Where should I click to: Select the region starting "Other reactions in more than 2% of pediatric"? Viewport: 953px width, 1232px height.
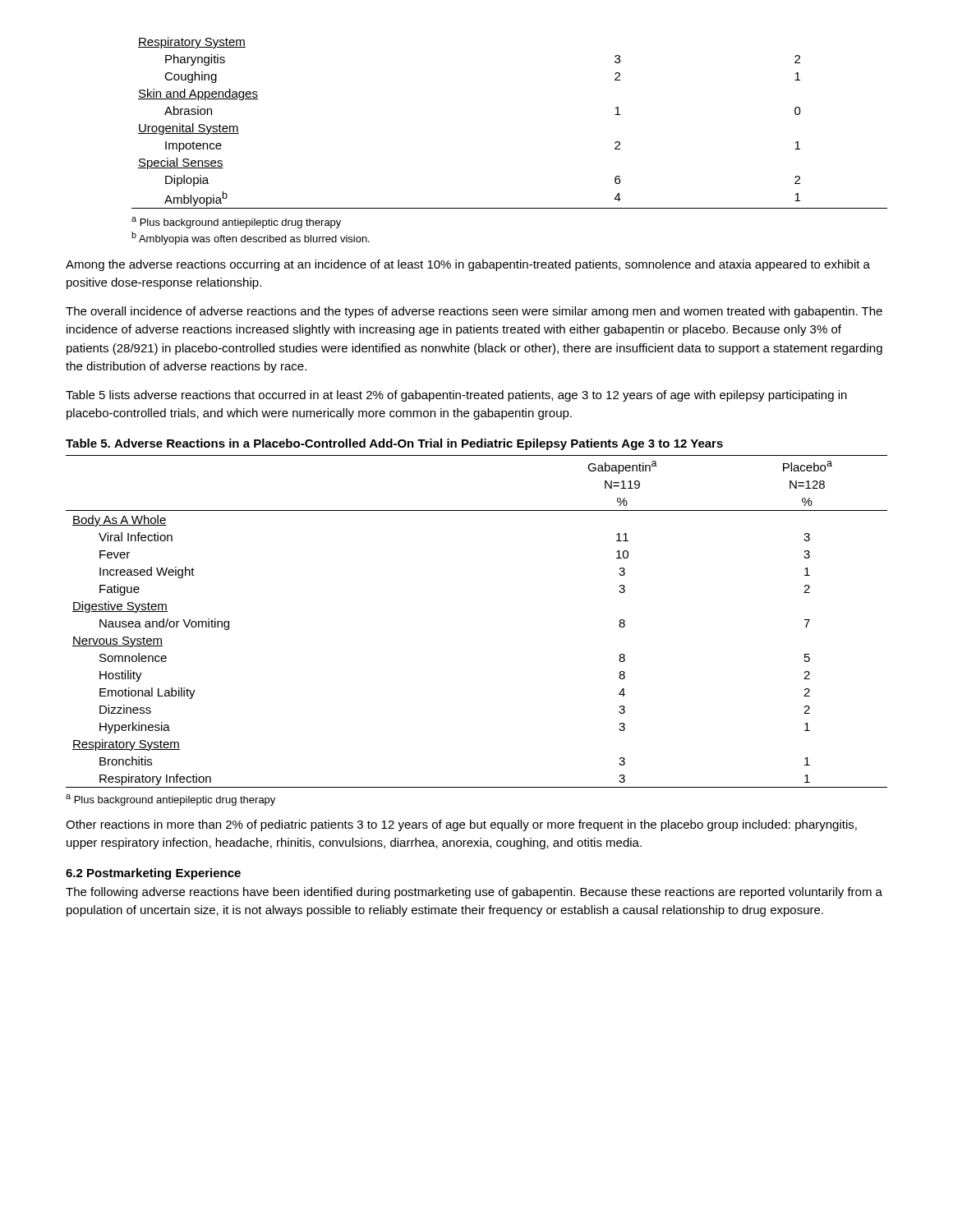click(x=476, y=834)
